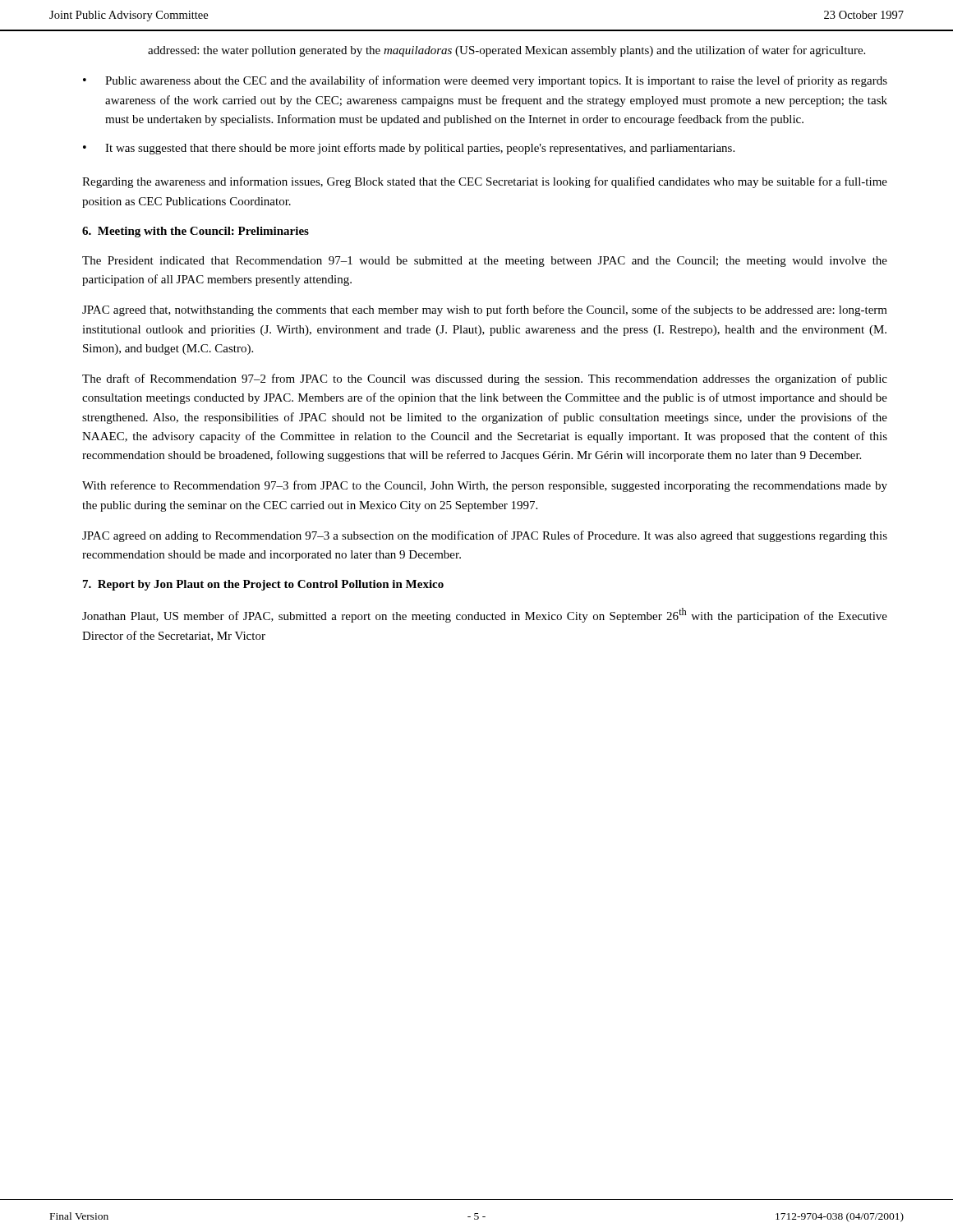Locate the region starting "With reference to Recommendation 97–3 from JPAC to"
The width and height of the screenshot is (953, 1232).
tap(485, 495)
